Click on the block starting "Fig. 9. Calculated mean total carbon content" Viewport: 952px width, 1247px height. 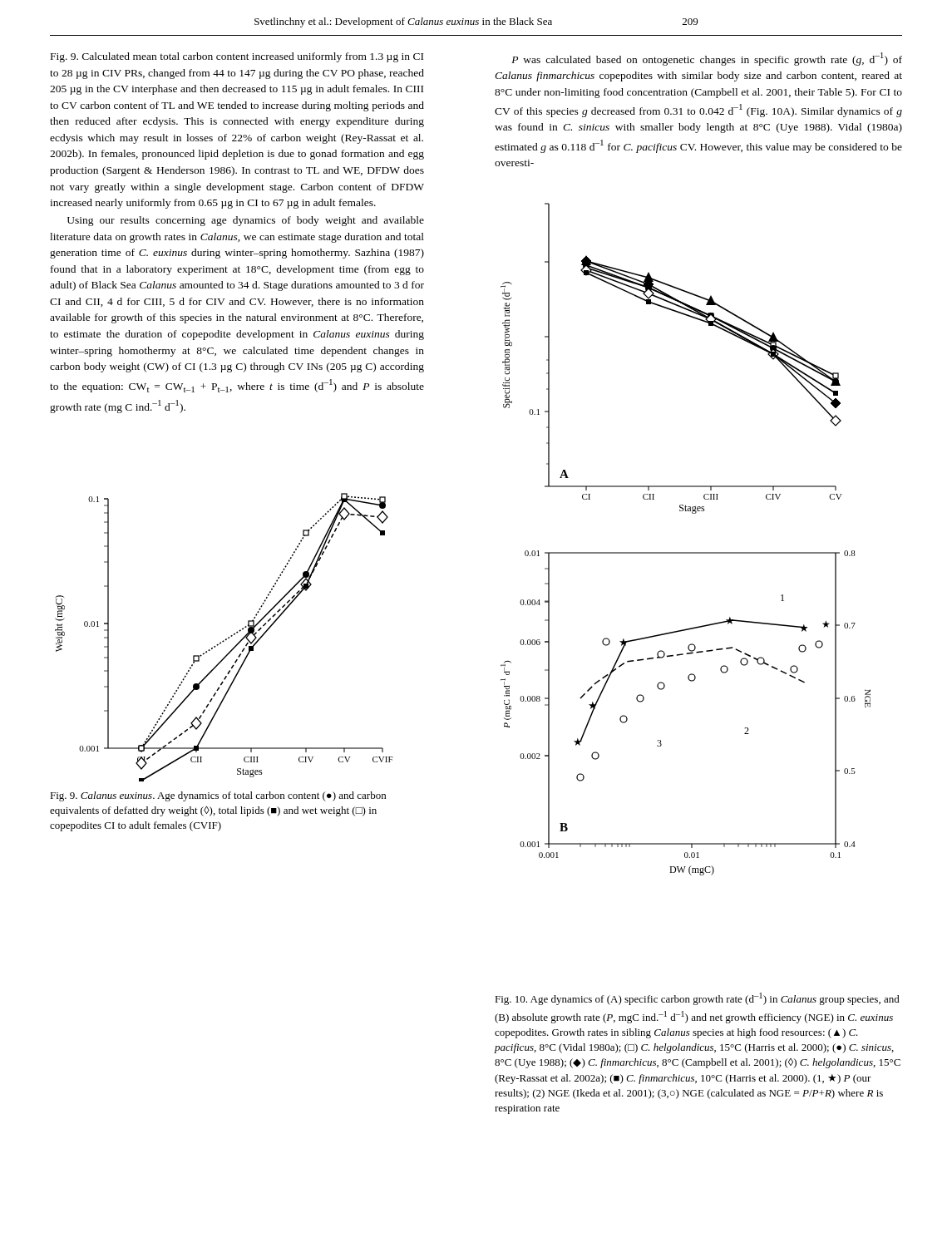click(x=237, y=130)
